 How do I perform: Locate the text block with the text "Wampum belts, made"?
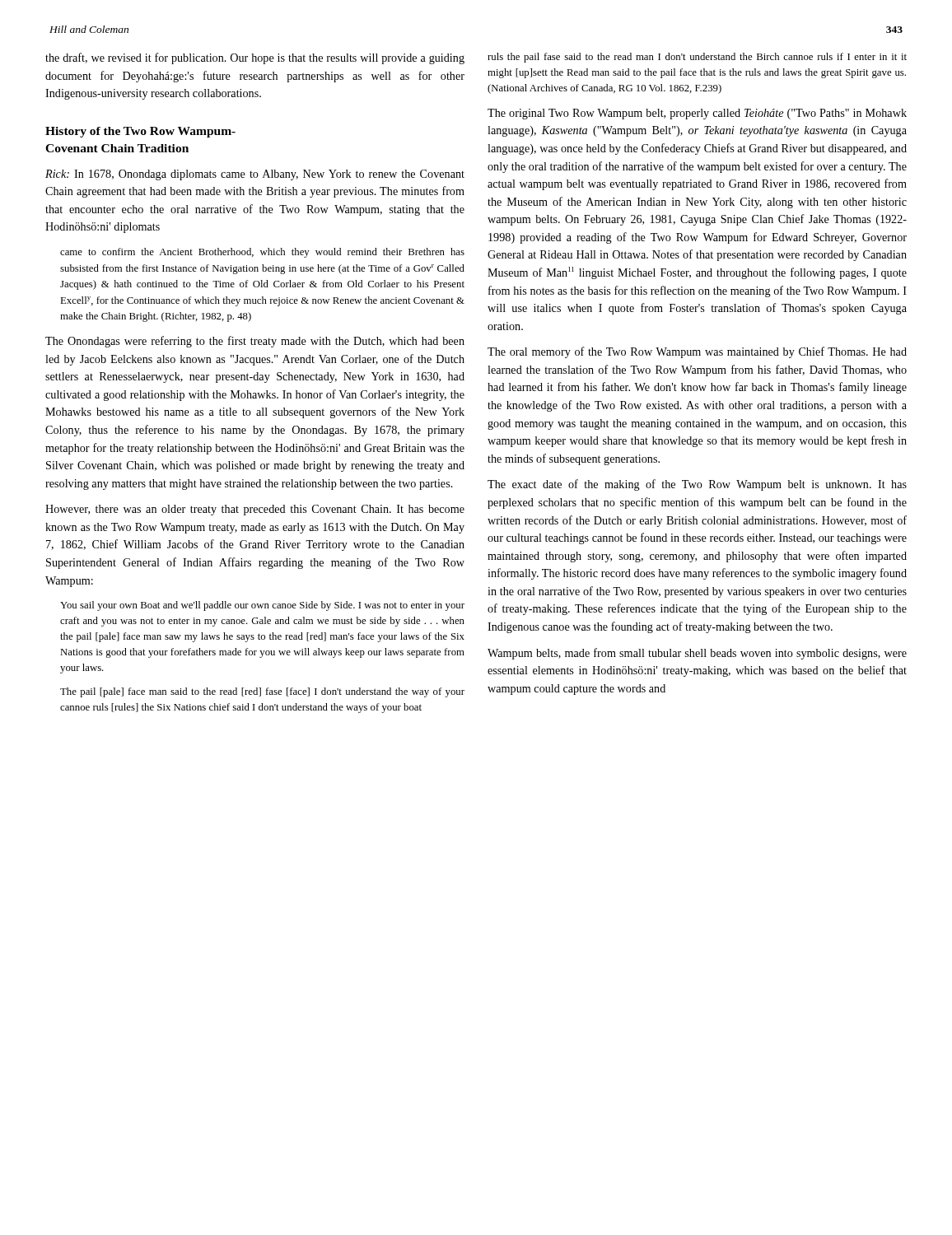click(697, 670)
